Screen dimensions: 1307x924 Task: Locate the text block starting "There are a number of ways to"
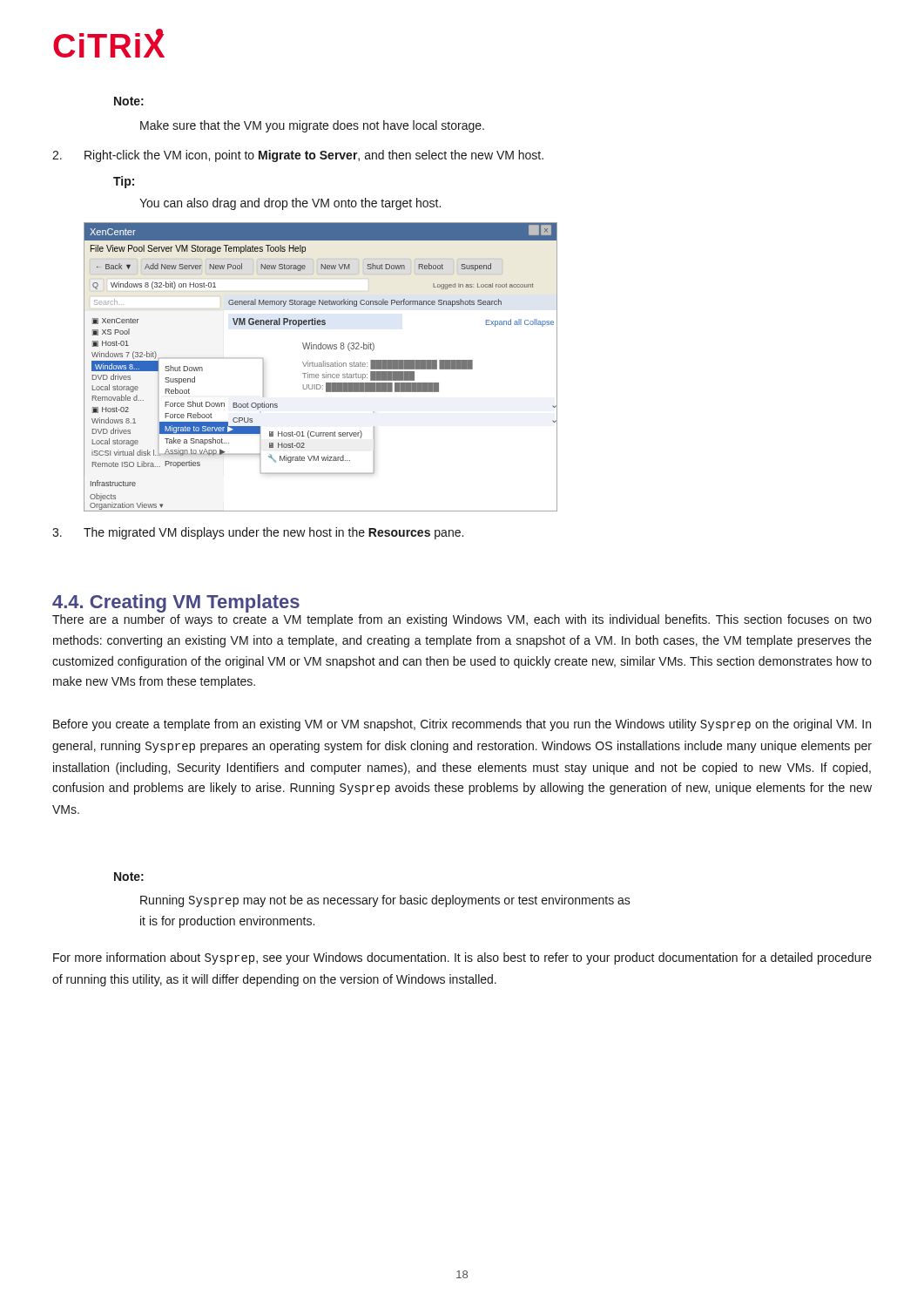pos(462,651)
